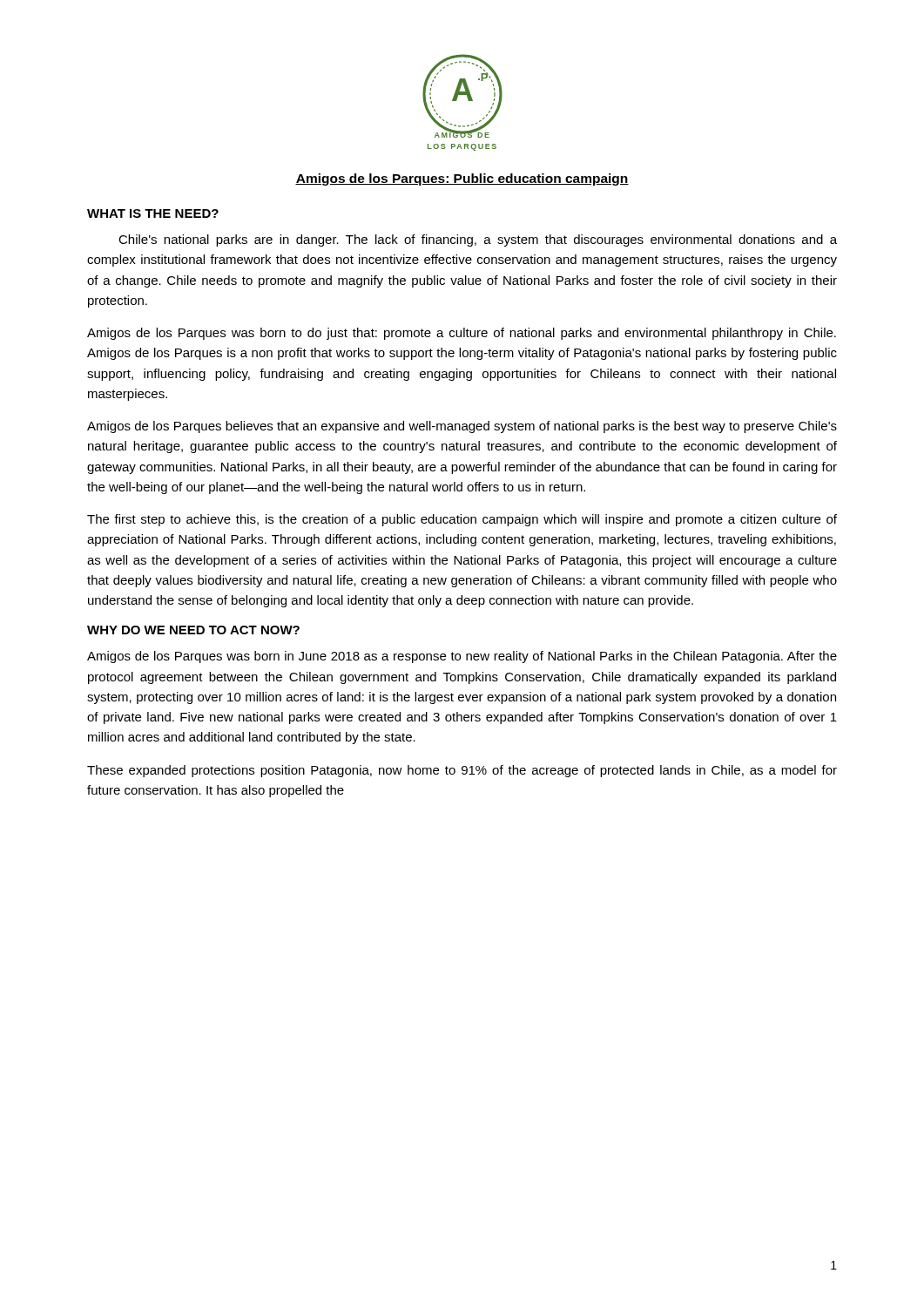The height and width of the screenshot is (1307, 924).
Task: Find the text block that reads "These expanded protections position"
Action: [462, 779]
